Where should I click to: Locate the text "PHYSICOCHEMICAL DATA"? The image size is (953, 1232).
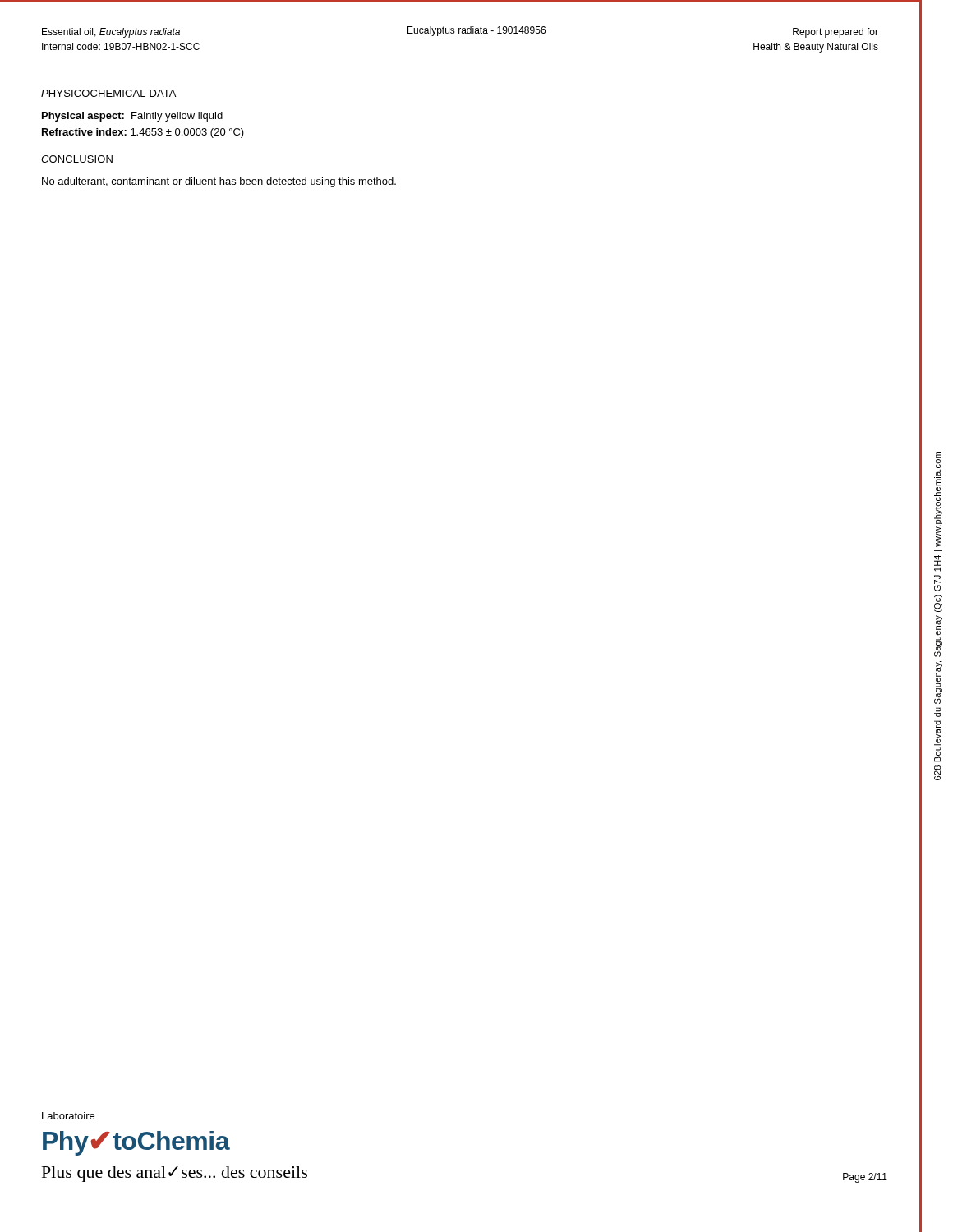point(109,93)
